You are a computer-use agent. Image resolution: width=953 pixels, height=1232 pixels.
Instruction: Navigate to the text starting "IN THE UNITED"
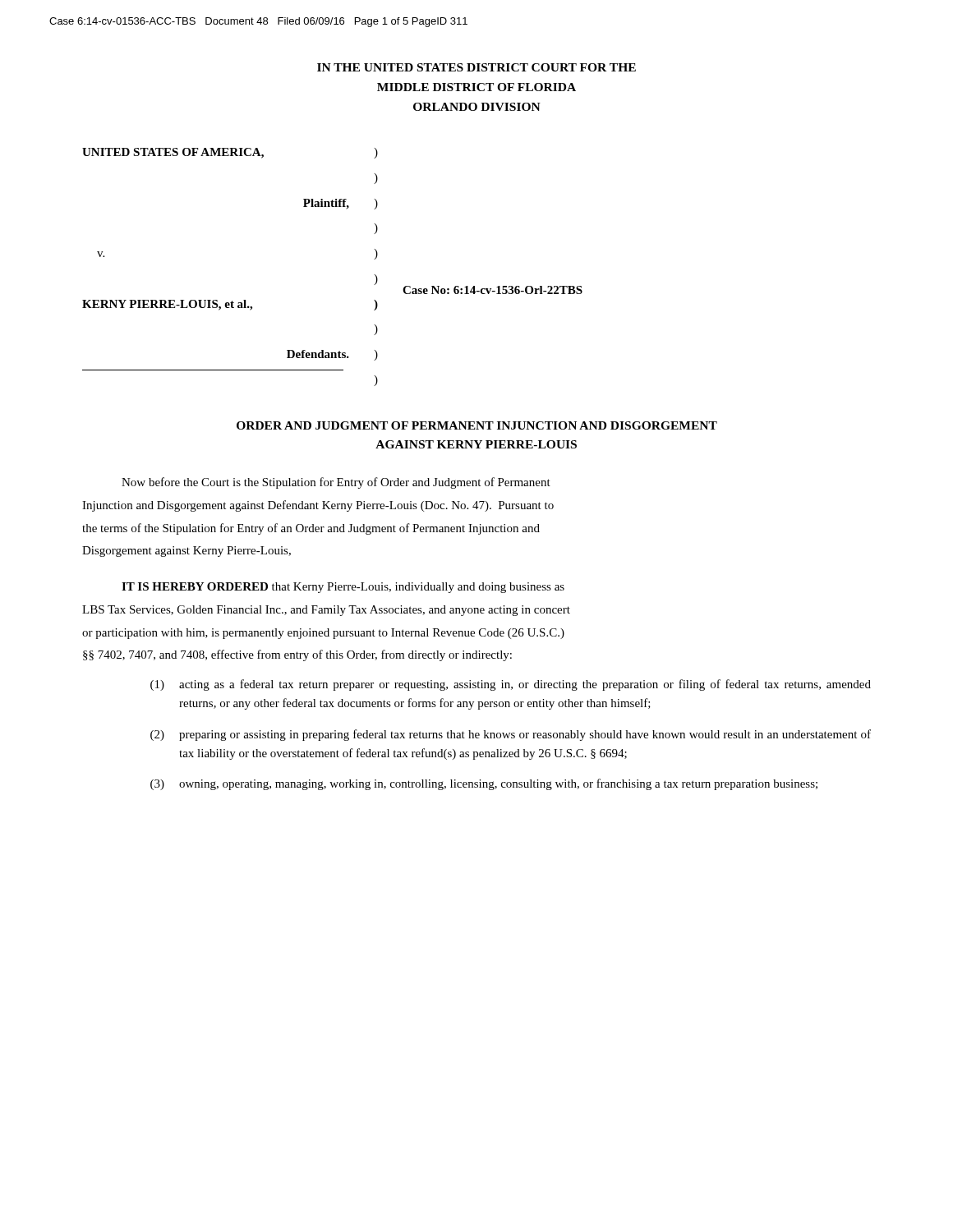tap(476, 87)
